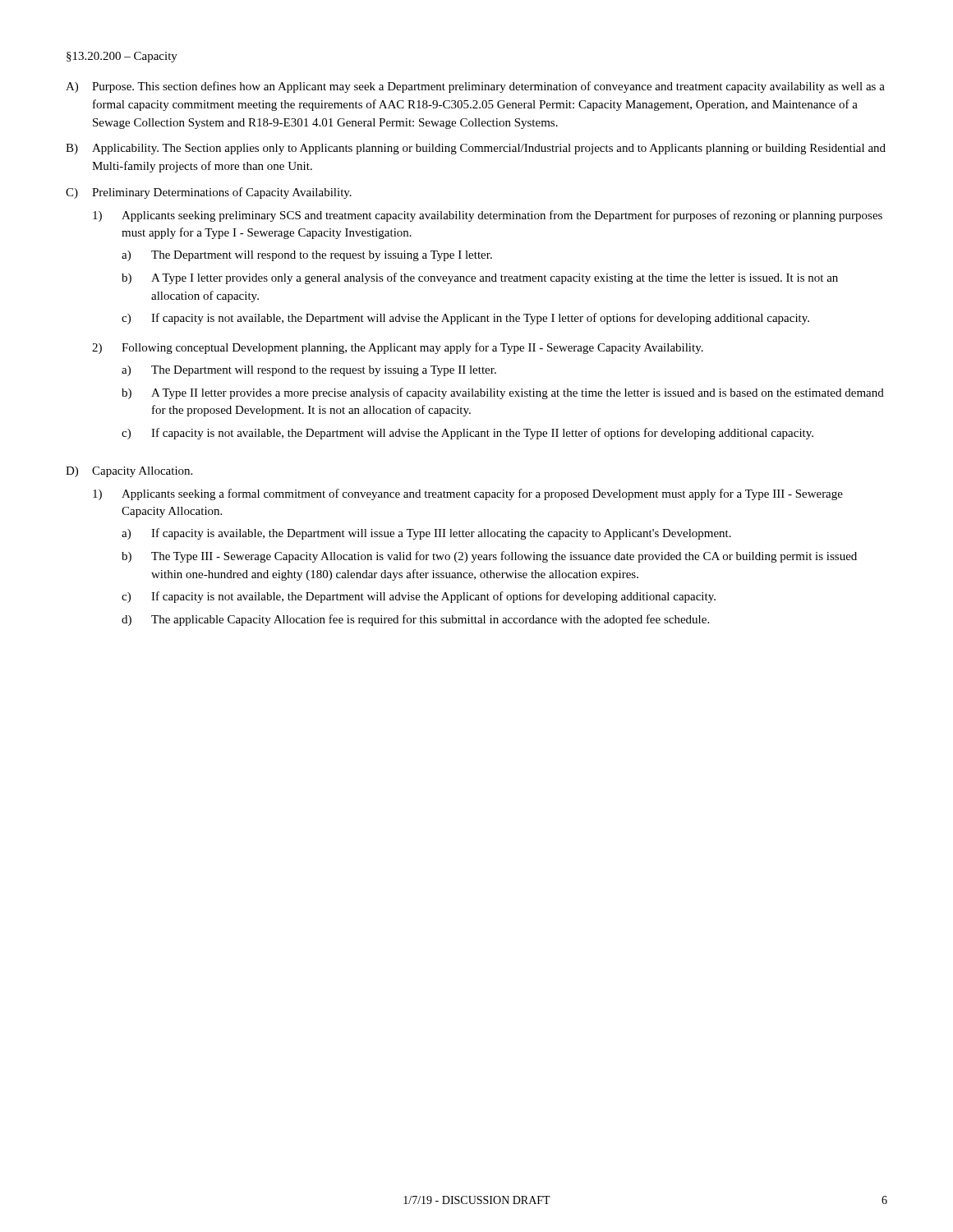Locate the list item with the text "a) If capacity is available, the Department will"
This screenshot has width=953, height=1232.
tap(504, 534)
